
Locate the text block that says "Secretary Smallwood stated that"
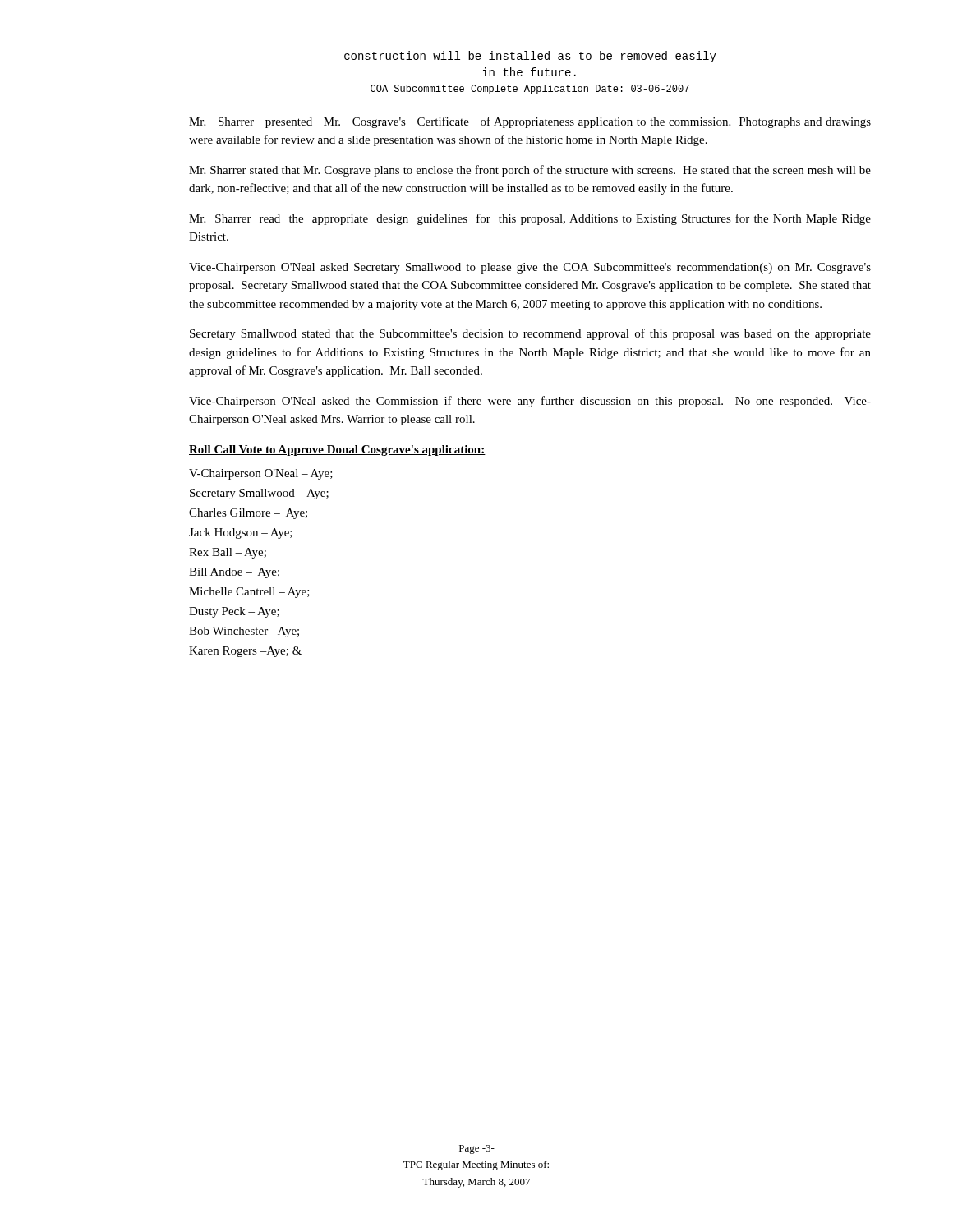tap(530, 352)
